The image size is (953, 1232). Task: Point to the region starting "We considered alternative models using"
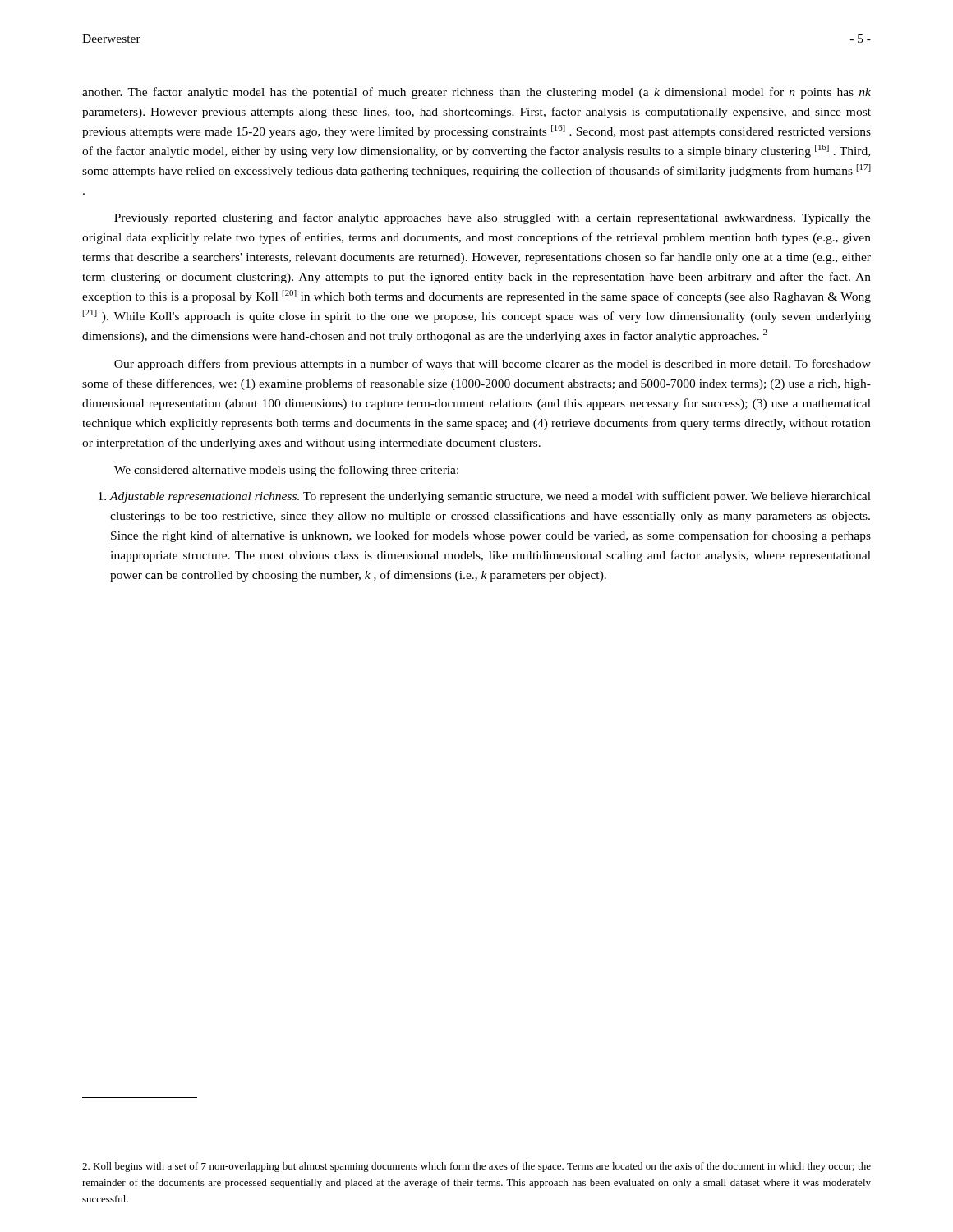click(x=286, y=471)
